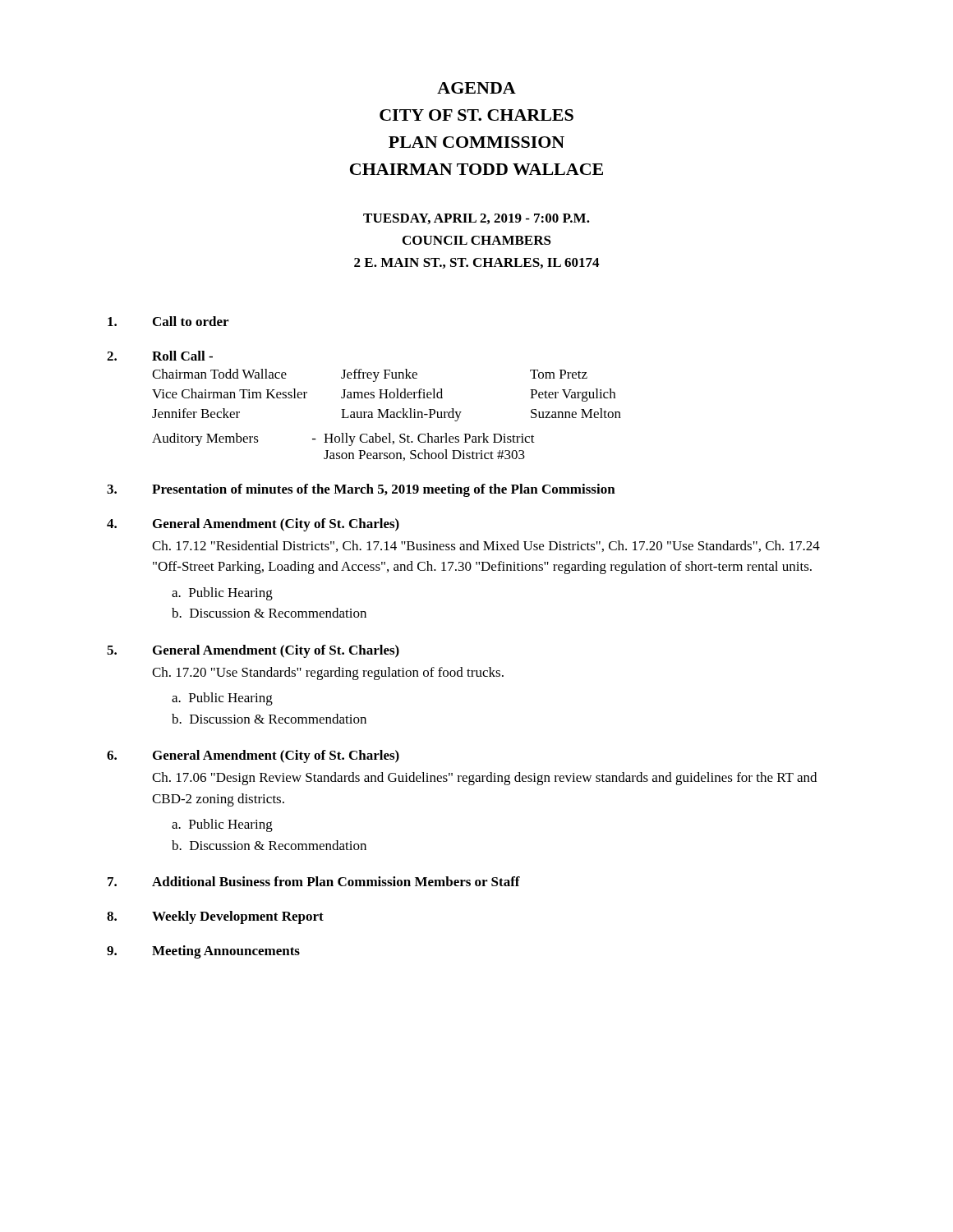This screenshot has width=953, height=1232.
Task: Find the title on this page that starts "TUESDAY, APRIL 2, 2019 -"
Action: (x=476, y=240)
